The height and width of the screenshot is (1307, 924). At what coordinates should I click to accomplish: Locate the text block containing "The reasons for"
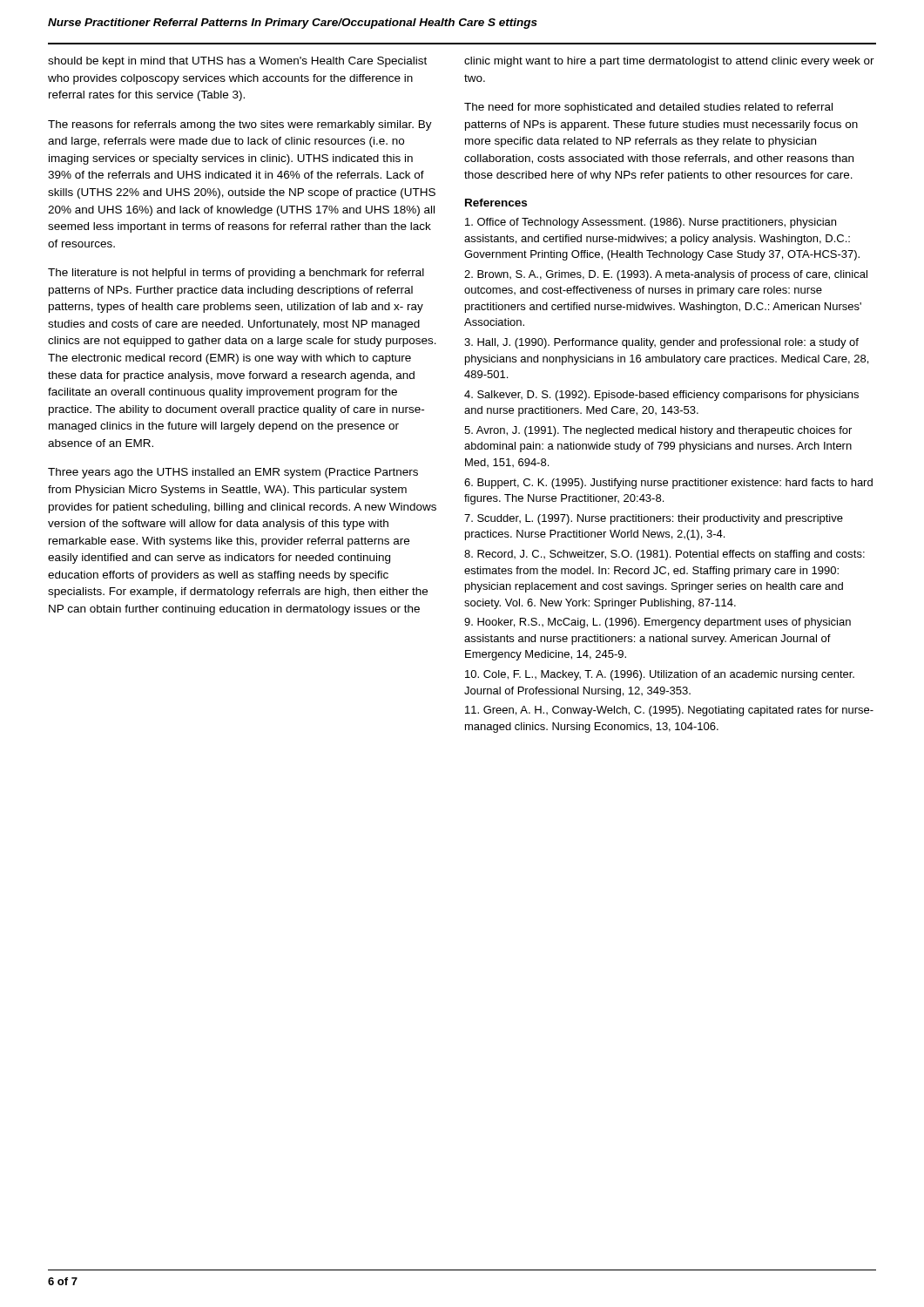point(242,184)
